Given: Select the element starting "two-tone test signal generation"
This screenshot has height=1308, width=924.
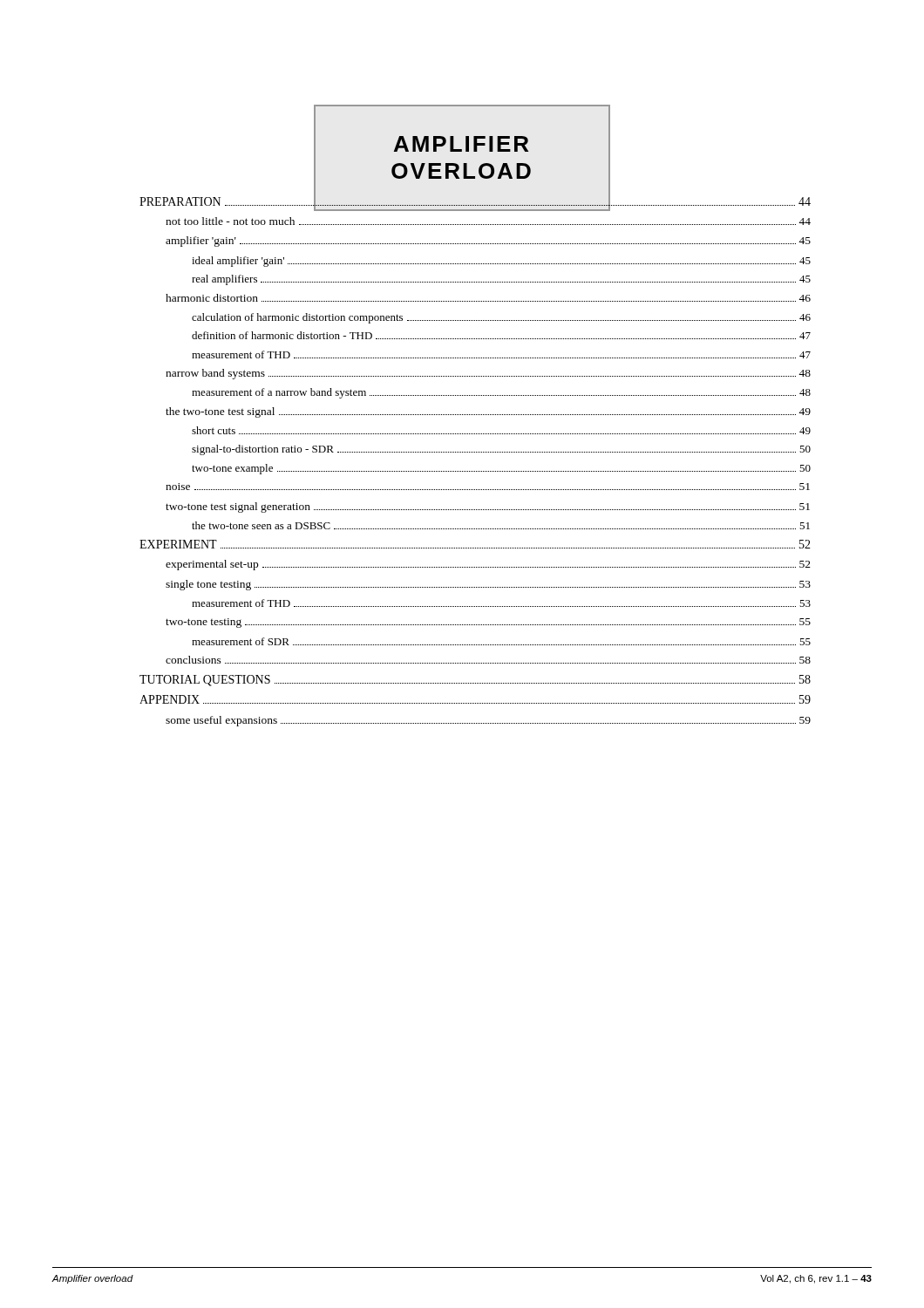Looking at the screenshot, I should pyautogui.click(x=488, y=506).
